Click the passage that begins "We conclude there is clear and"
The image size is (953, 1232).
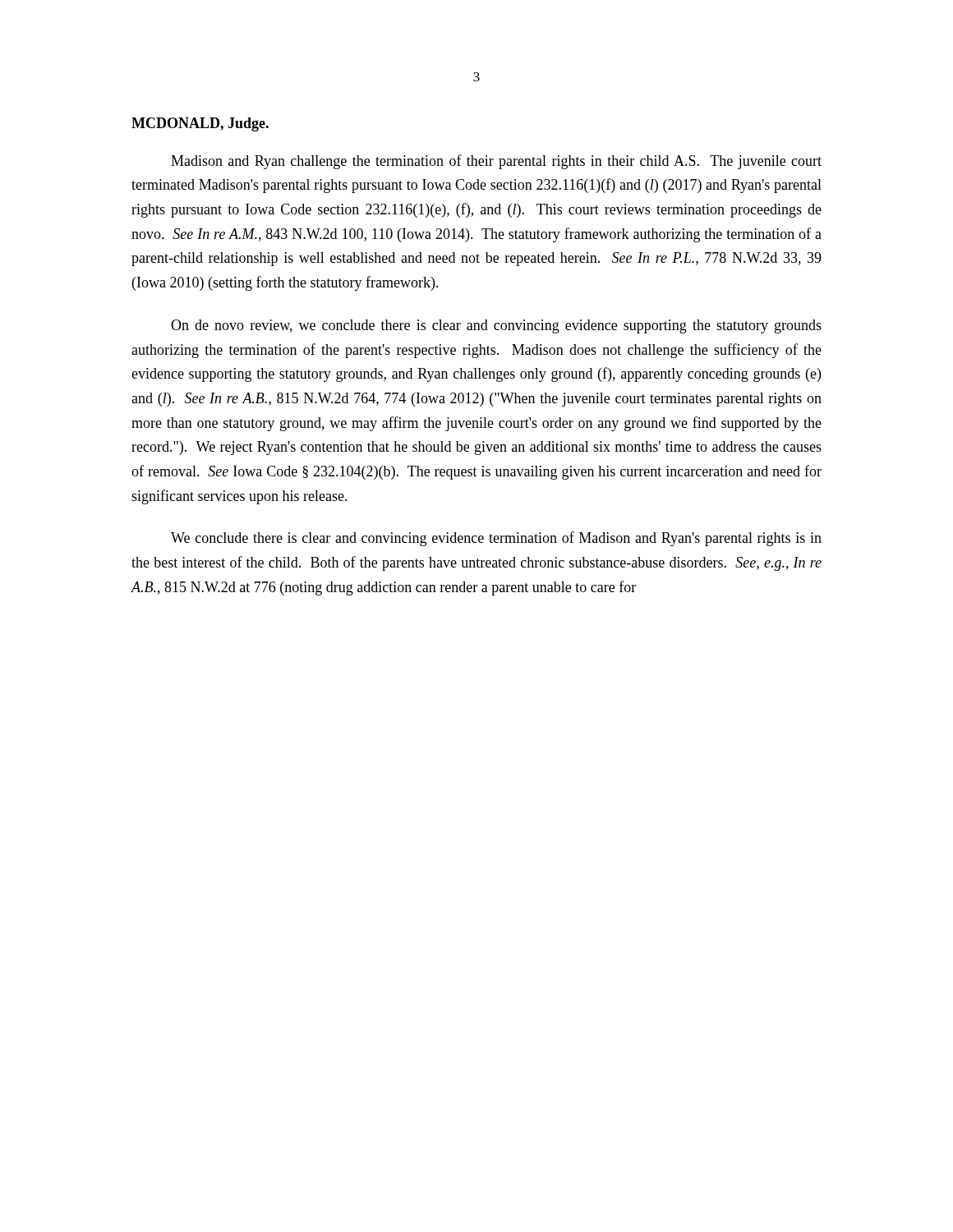tap(476, 563)
